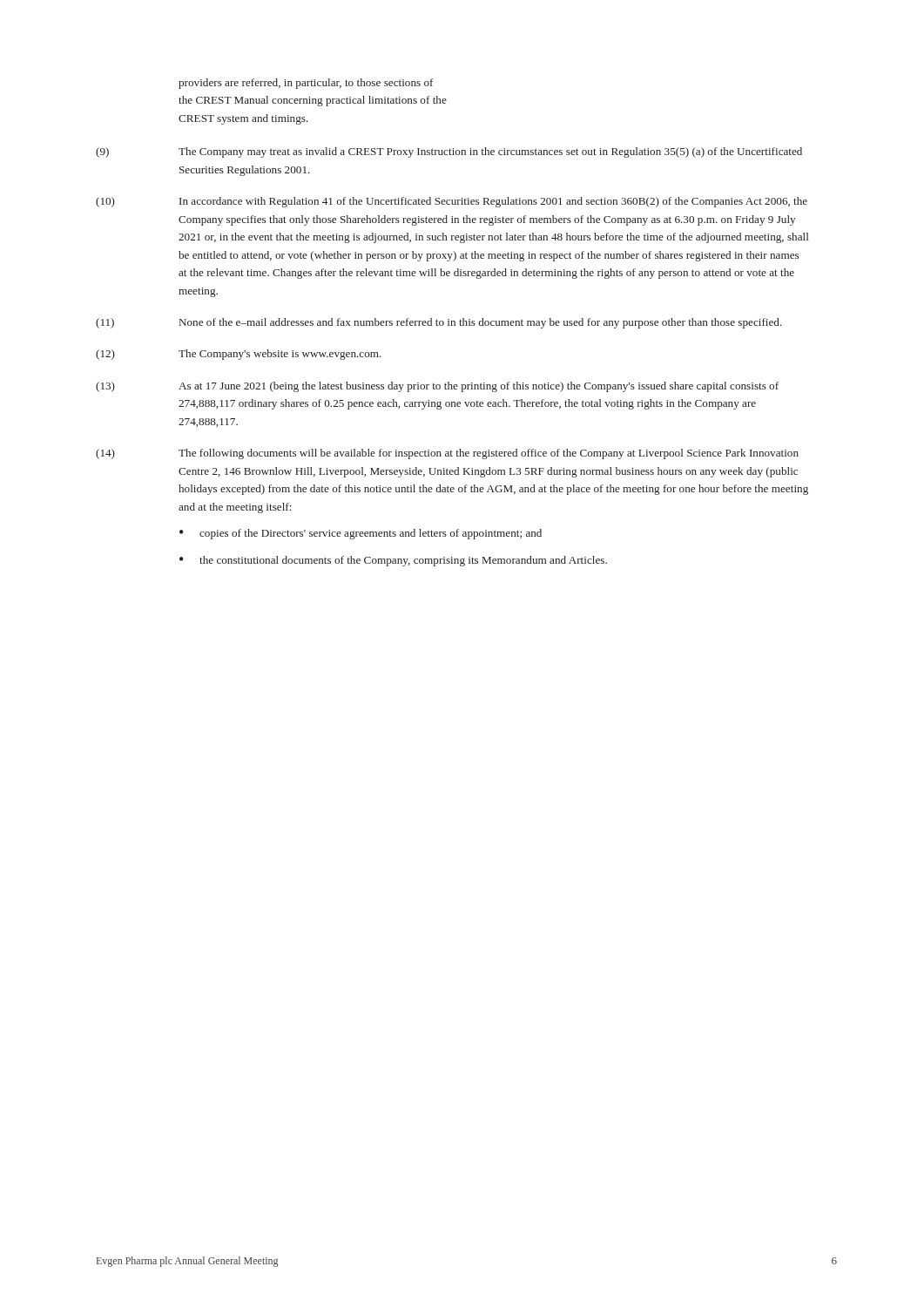The height and width of the screenshot is (1307, 924).
Task: Where is the passage that starts "(11) None of the e–mail"?
Action: click(x=453, y=323)
